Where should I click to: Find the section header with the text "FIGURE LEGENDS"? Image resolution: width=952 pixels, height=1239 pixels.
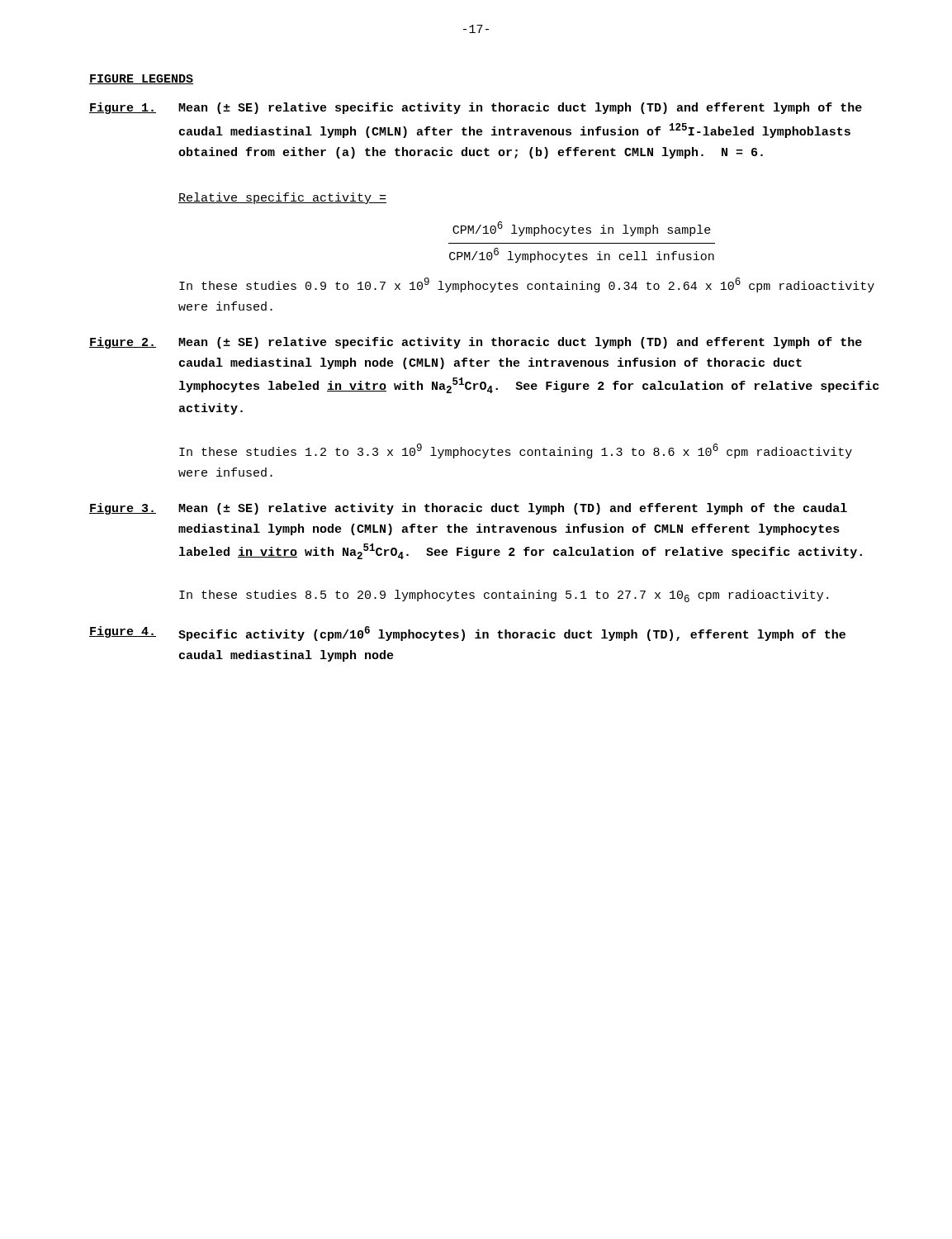[x=141, y=80]
